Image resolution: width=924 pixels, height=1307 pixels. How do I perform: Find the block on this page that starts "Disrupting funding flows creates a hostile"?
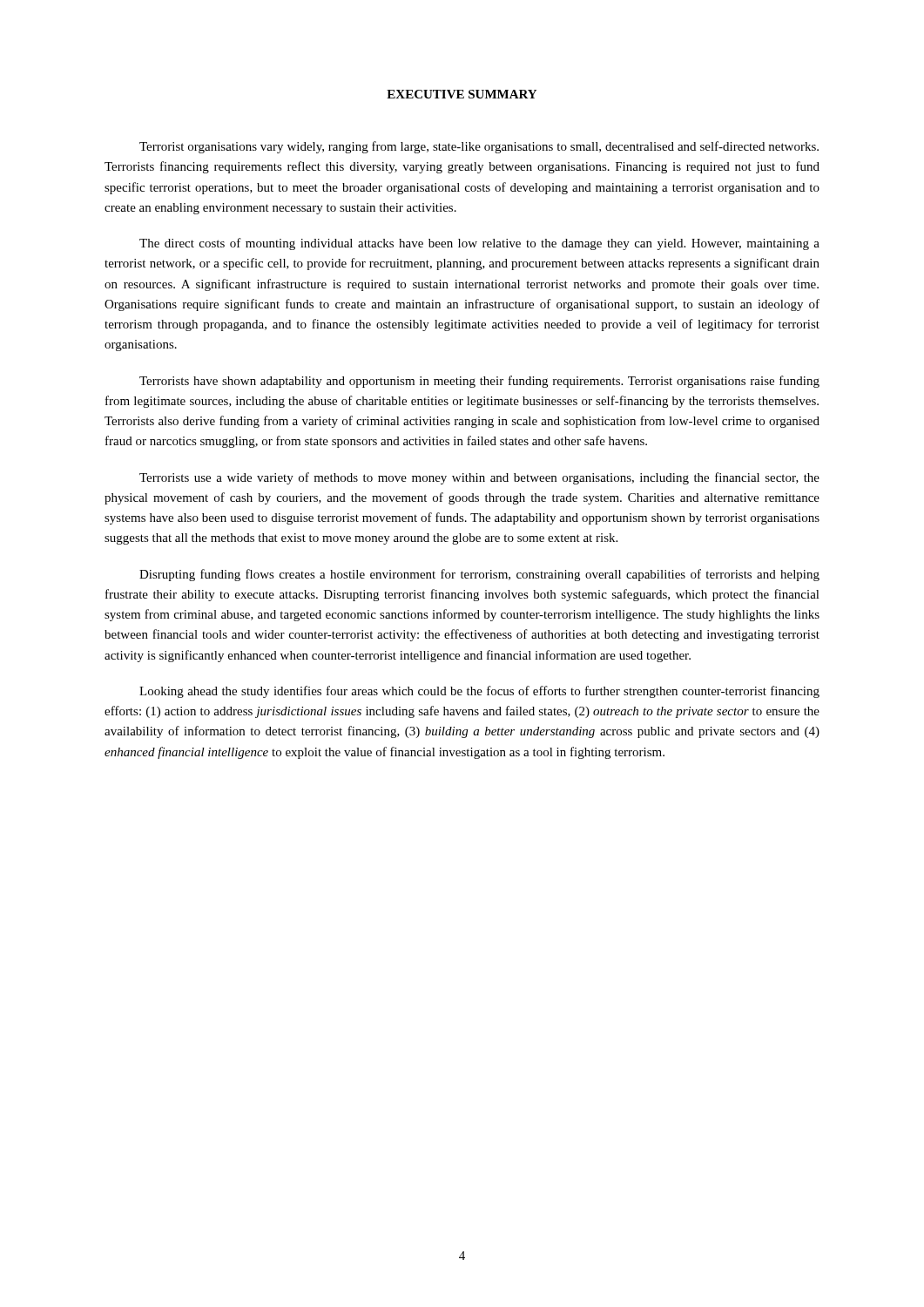click(462, 614)
